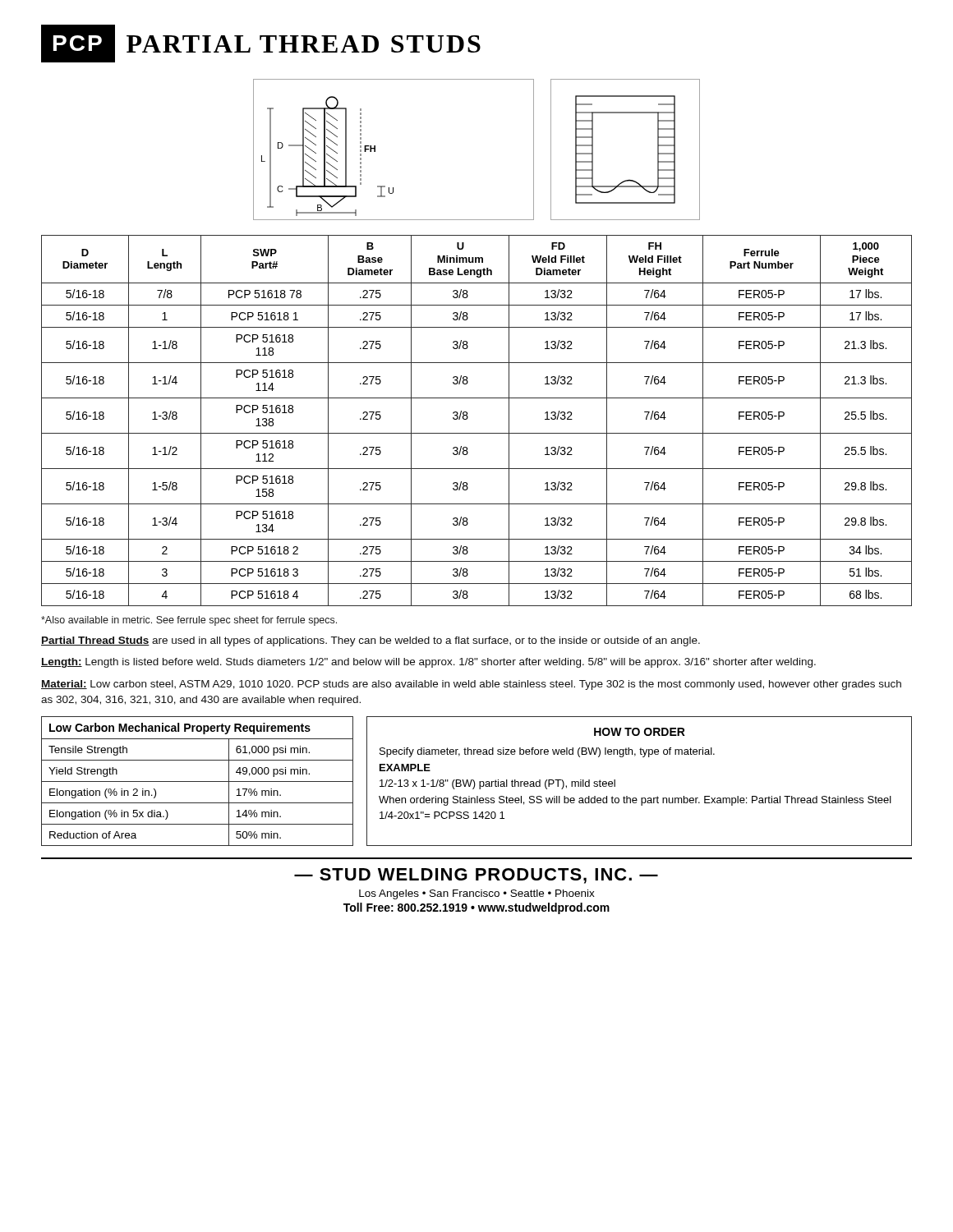Select the engineering diagram
The height and width of the screenshot is (1232, 953).
point(476,150)
